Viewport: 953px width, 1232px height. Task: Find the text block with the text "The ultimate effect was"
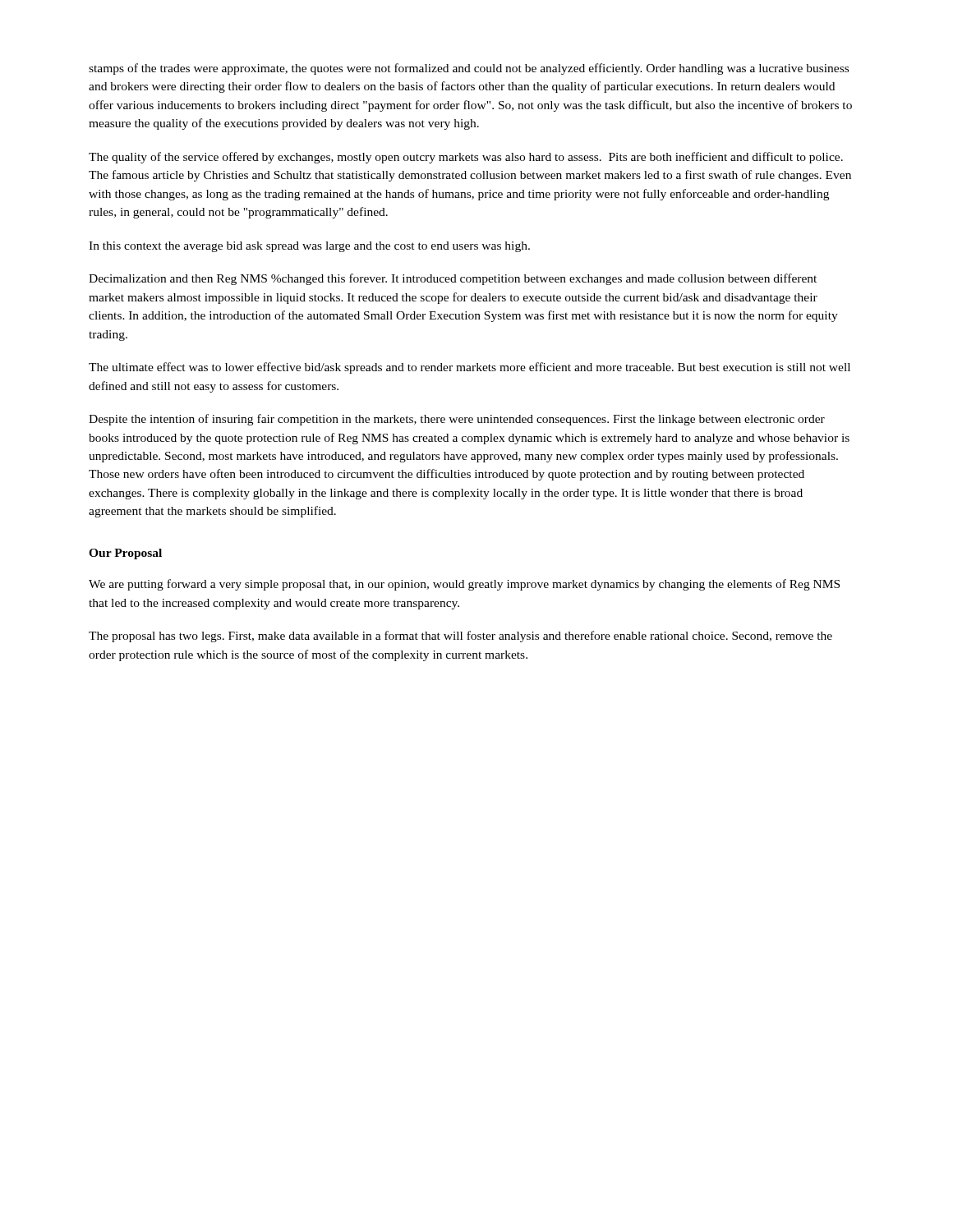(x=470, y=376)
